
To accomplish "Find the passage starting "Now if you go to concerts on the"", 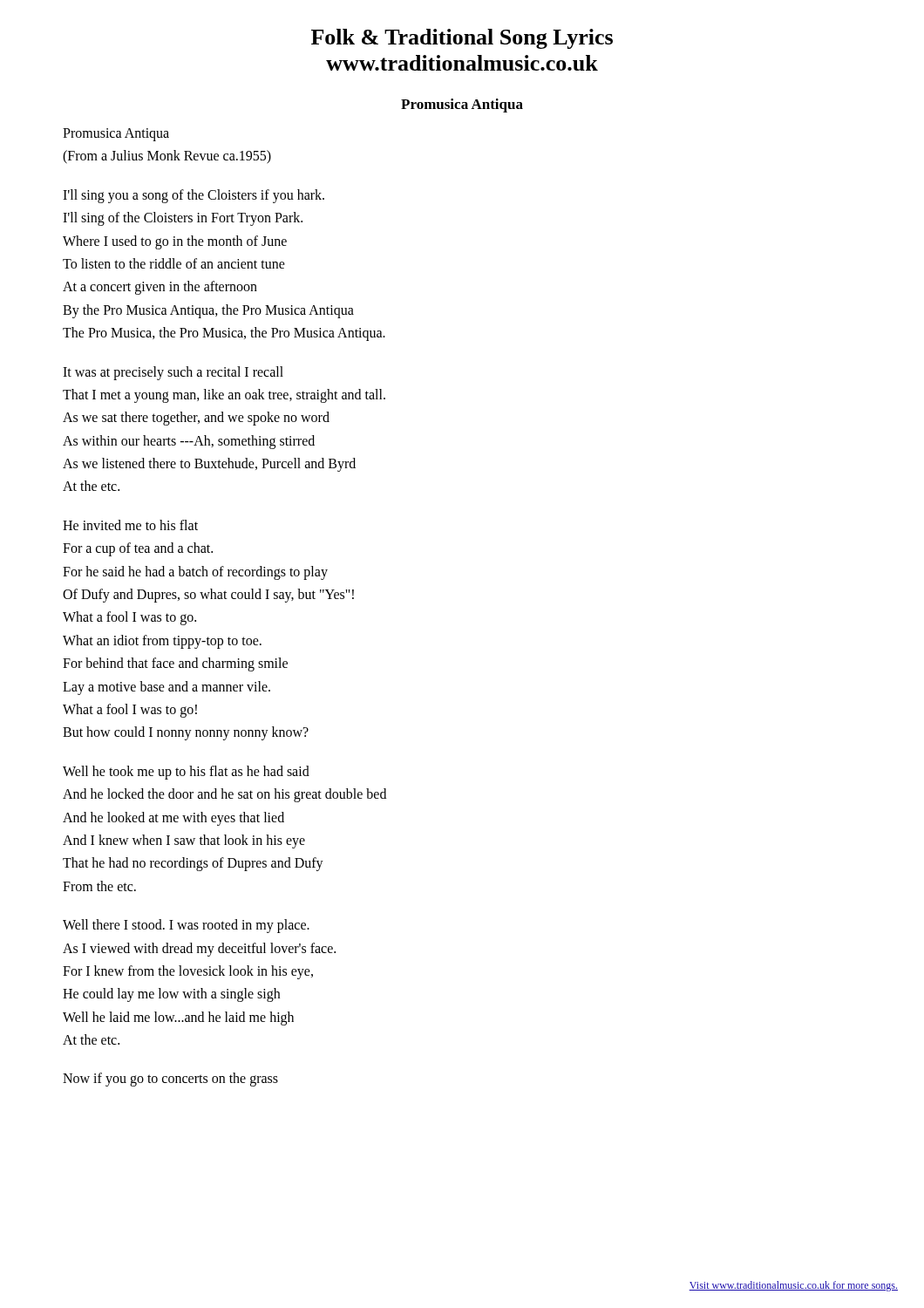I will tap(170, 1080).
